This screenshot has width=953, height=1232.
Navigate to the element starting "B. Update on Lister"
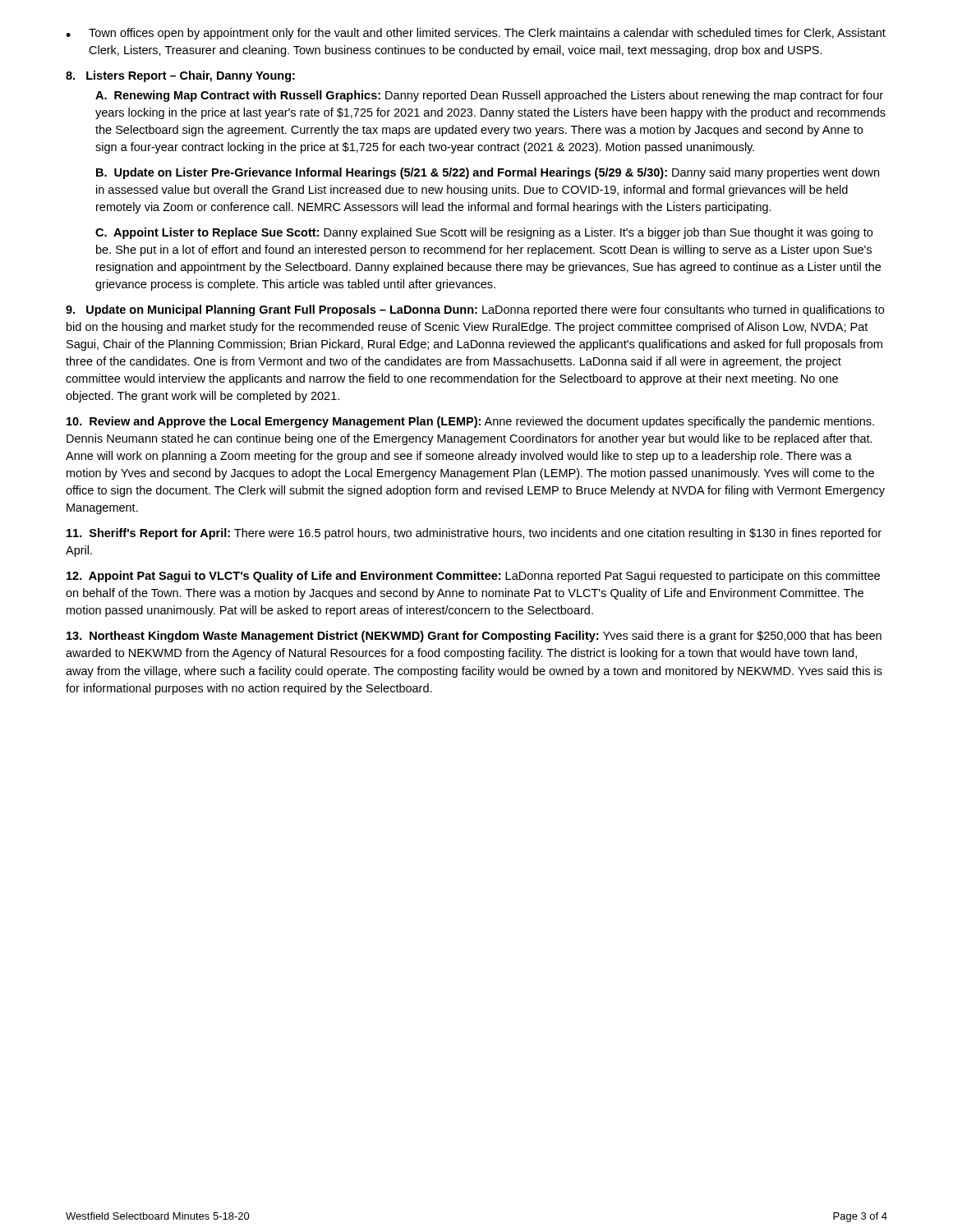point(488,190)
